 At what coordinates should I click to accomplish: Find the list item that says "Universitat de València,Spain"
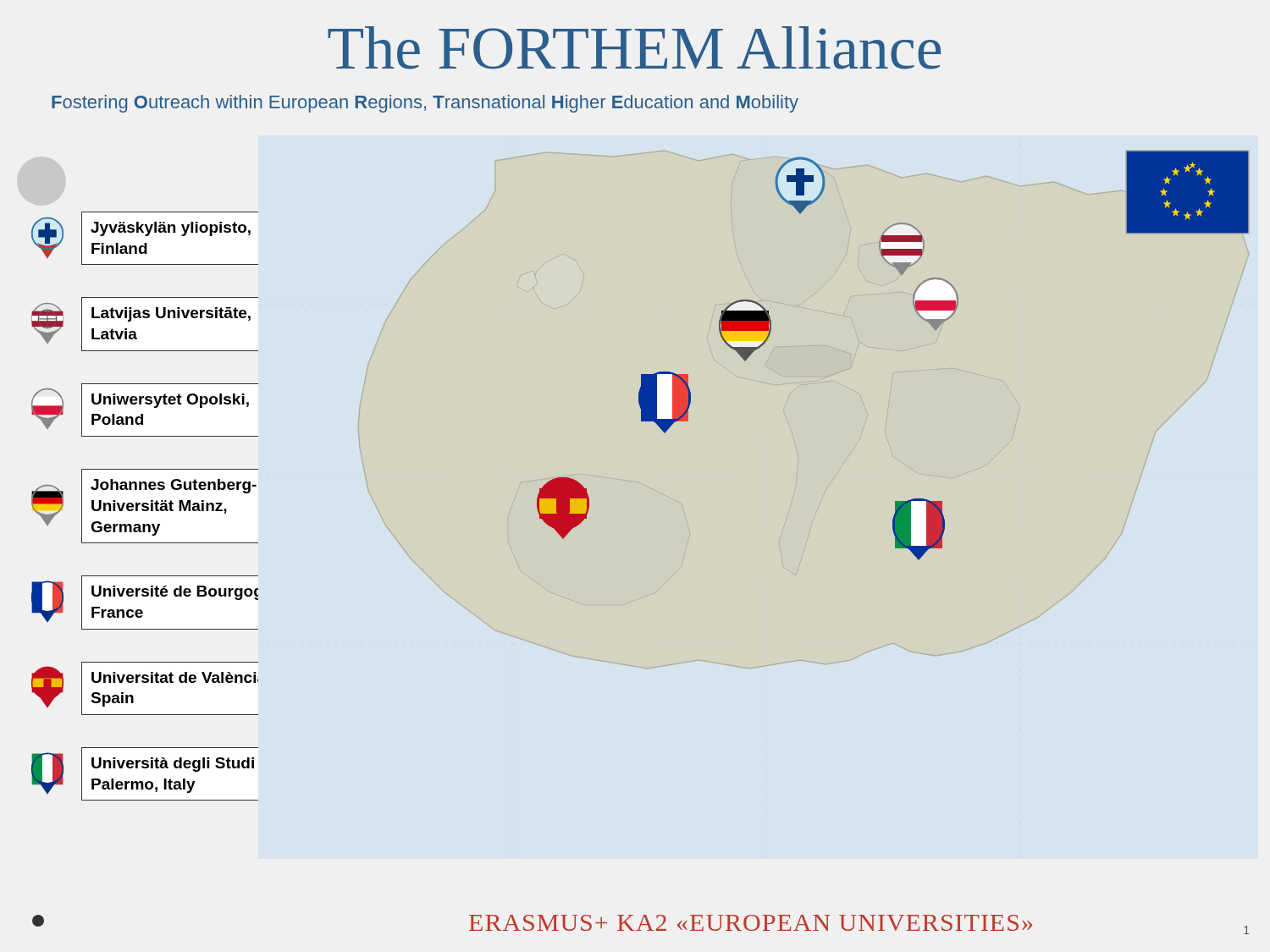153,688
